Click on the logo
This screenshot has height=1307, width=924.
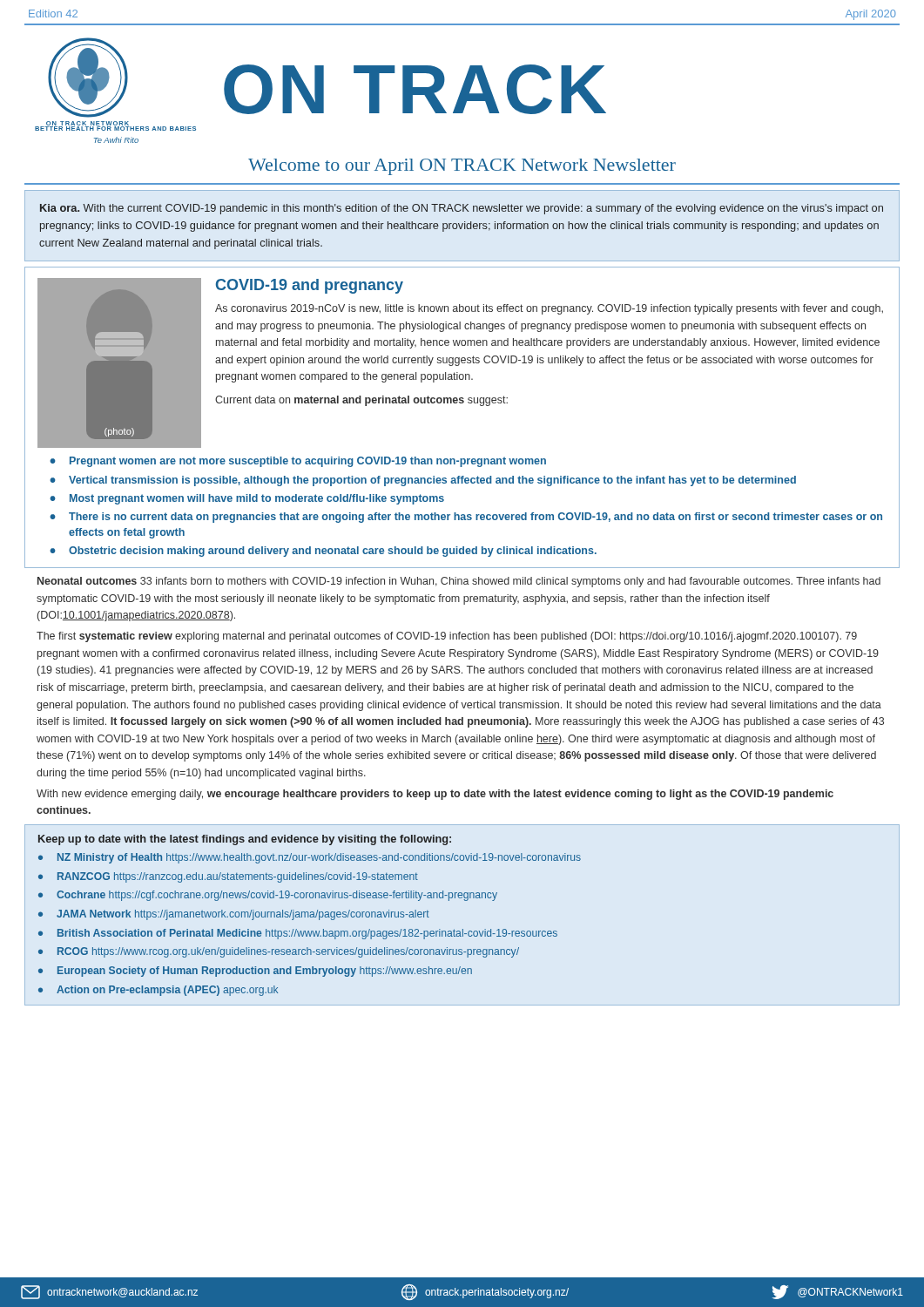(x=116, y=90)
